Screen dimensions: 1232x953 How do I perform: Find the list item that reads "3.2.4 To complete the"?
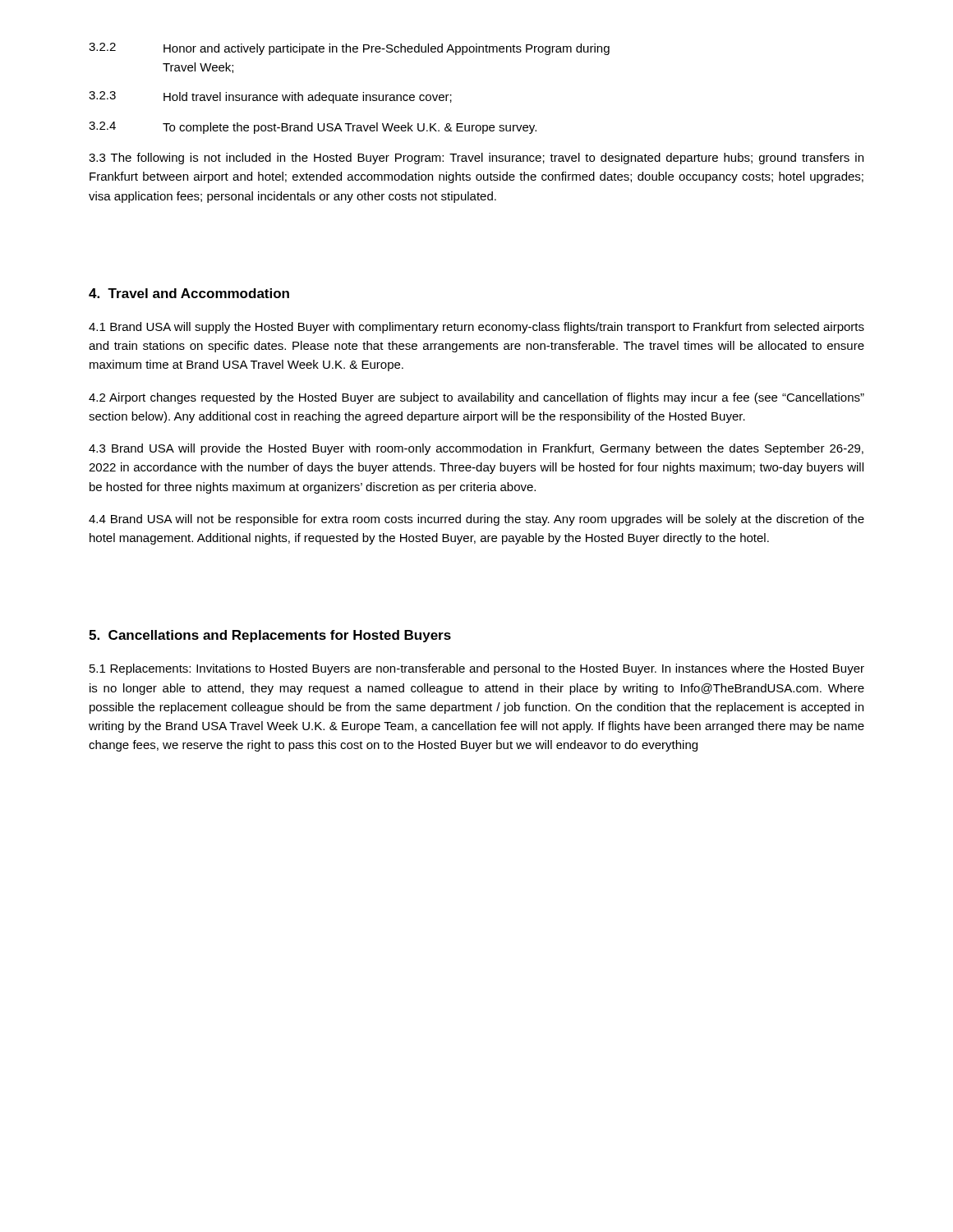coord(476,127)
